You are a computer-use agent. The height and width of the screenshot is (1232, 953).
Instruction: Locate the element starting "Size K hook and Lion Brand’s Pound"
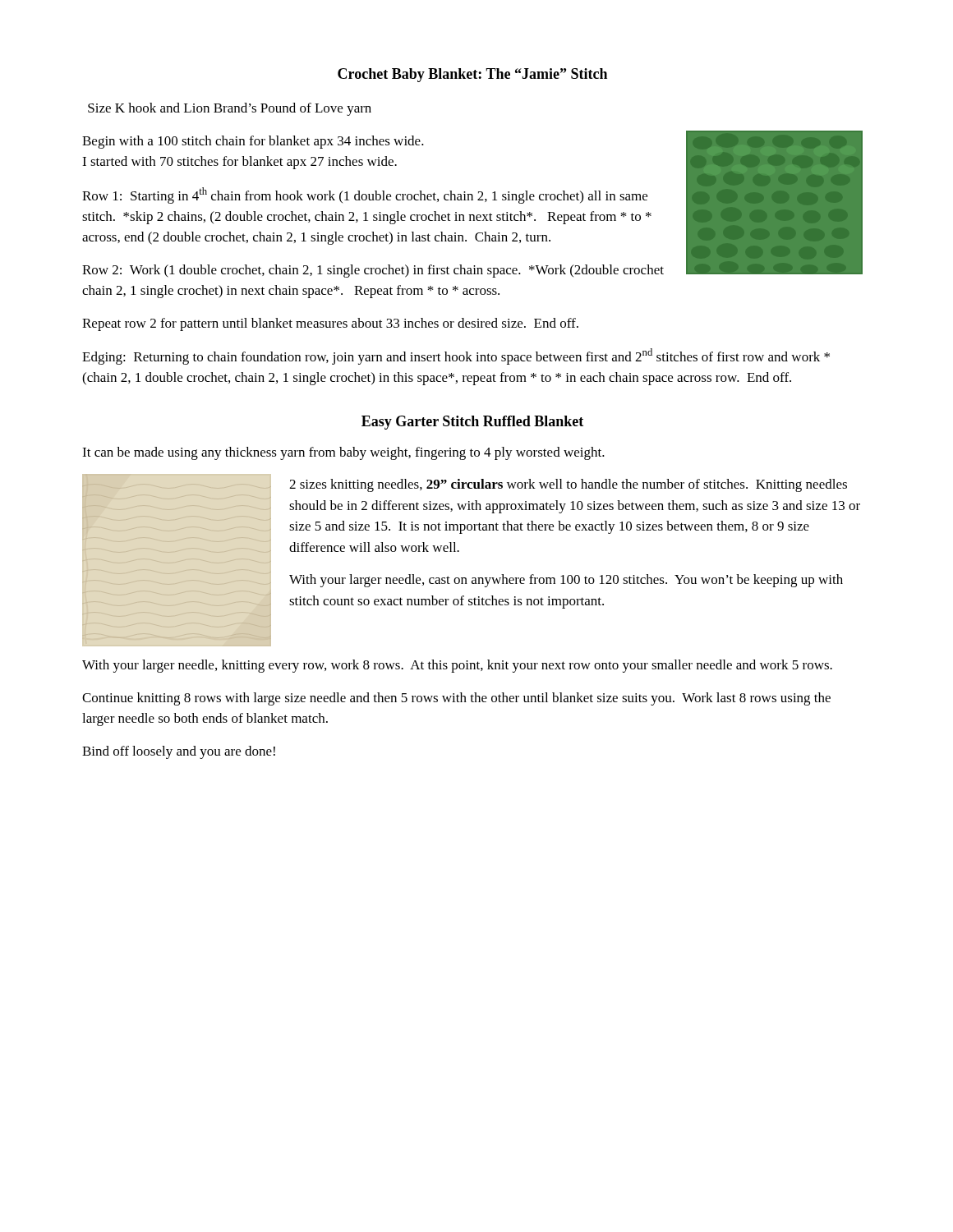coord(228,108)
